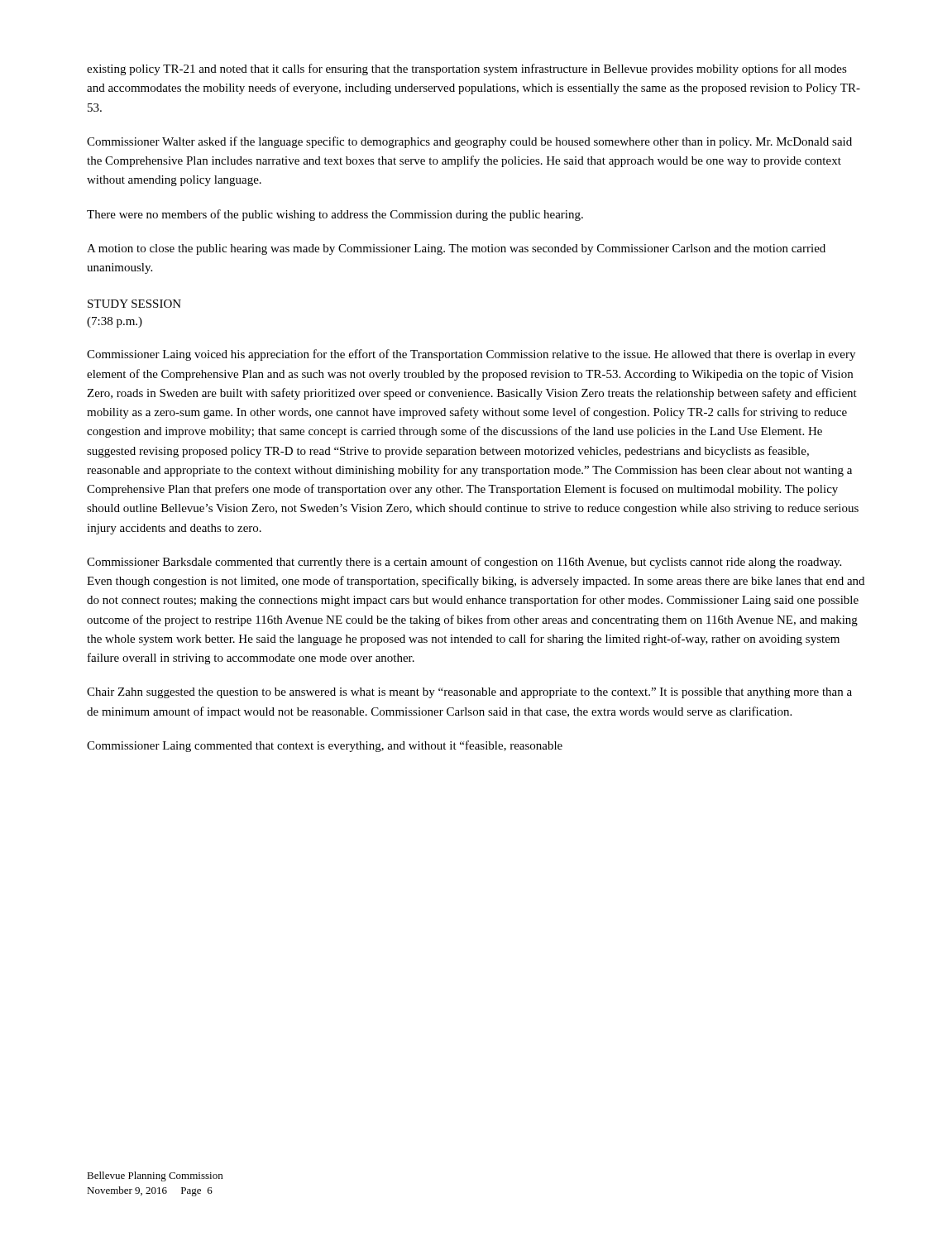Click on the element starting "existing policy TR-21 and noted that it"
This screenshot has width=952, height=1241.
pos(473,88)
